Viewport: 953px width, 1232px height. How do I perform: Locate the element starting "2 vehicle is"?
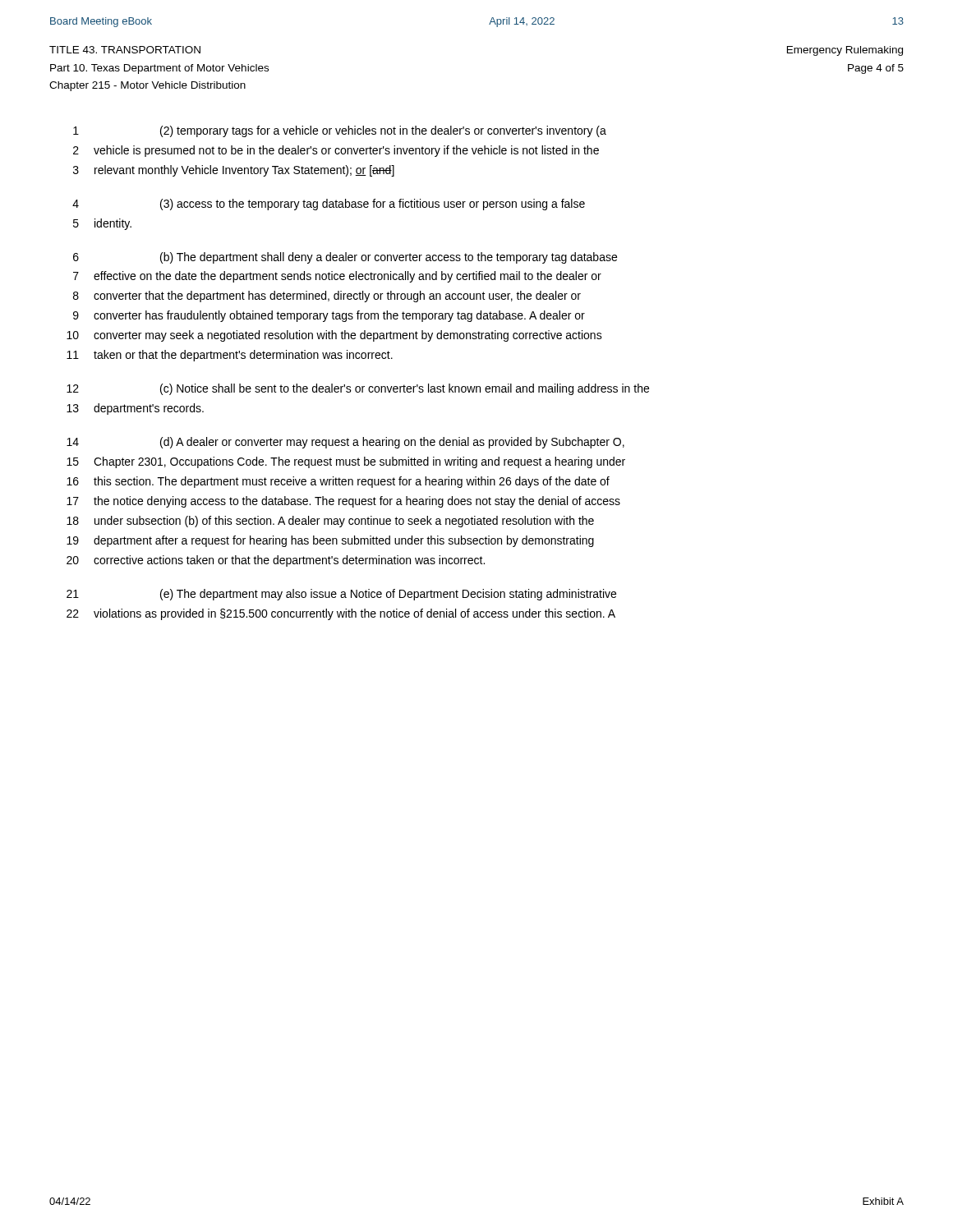pos(476,151)
